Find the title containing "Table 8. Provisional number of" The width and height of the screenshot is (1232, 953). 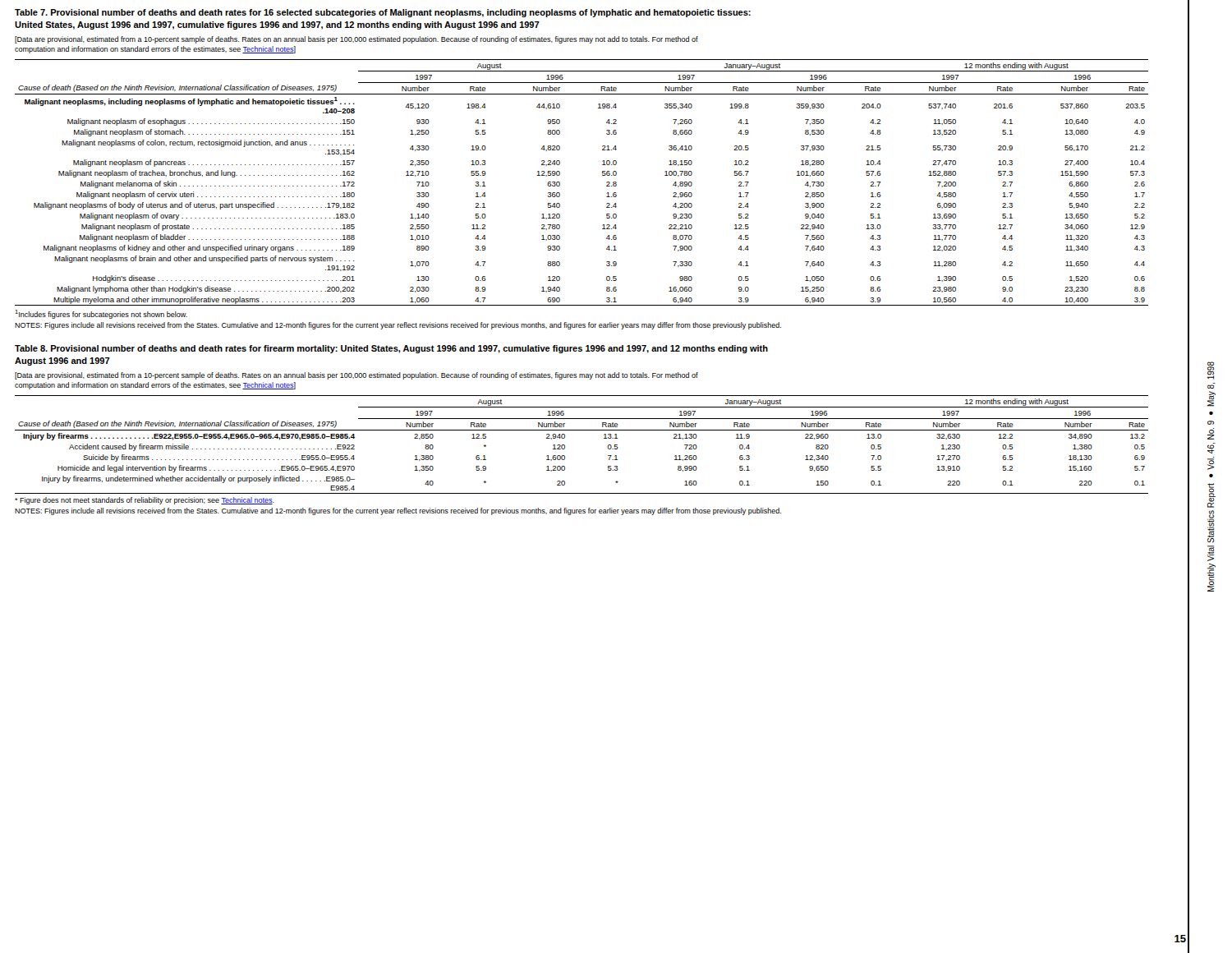(x=391, y=354)
